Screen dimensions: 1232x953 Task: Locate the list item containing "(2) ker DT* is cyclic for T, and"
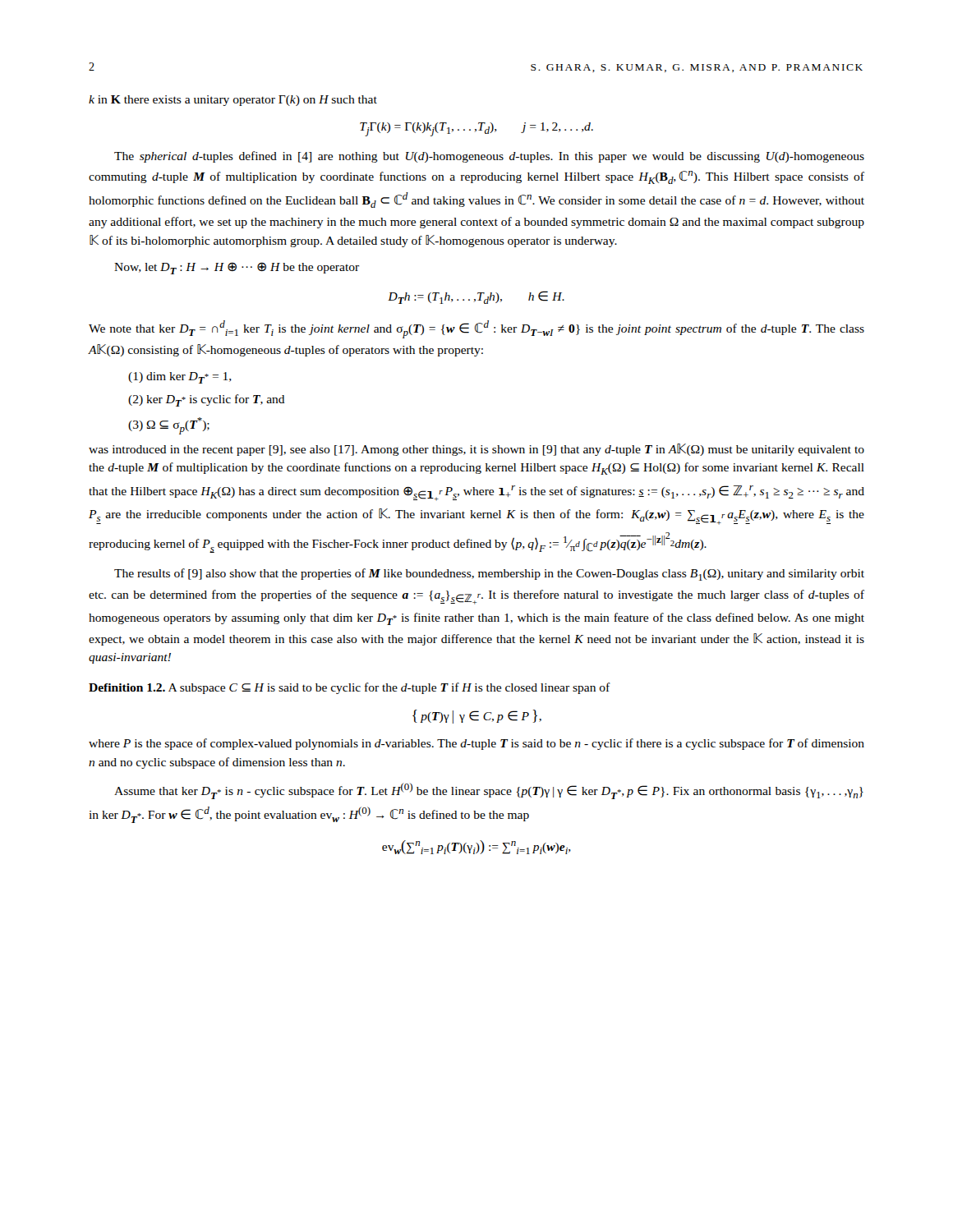coord(206,400)
